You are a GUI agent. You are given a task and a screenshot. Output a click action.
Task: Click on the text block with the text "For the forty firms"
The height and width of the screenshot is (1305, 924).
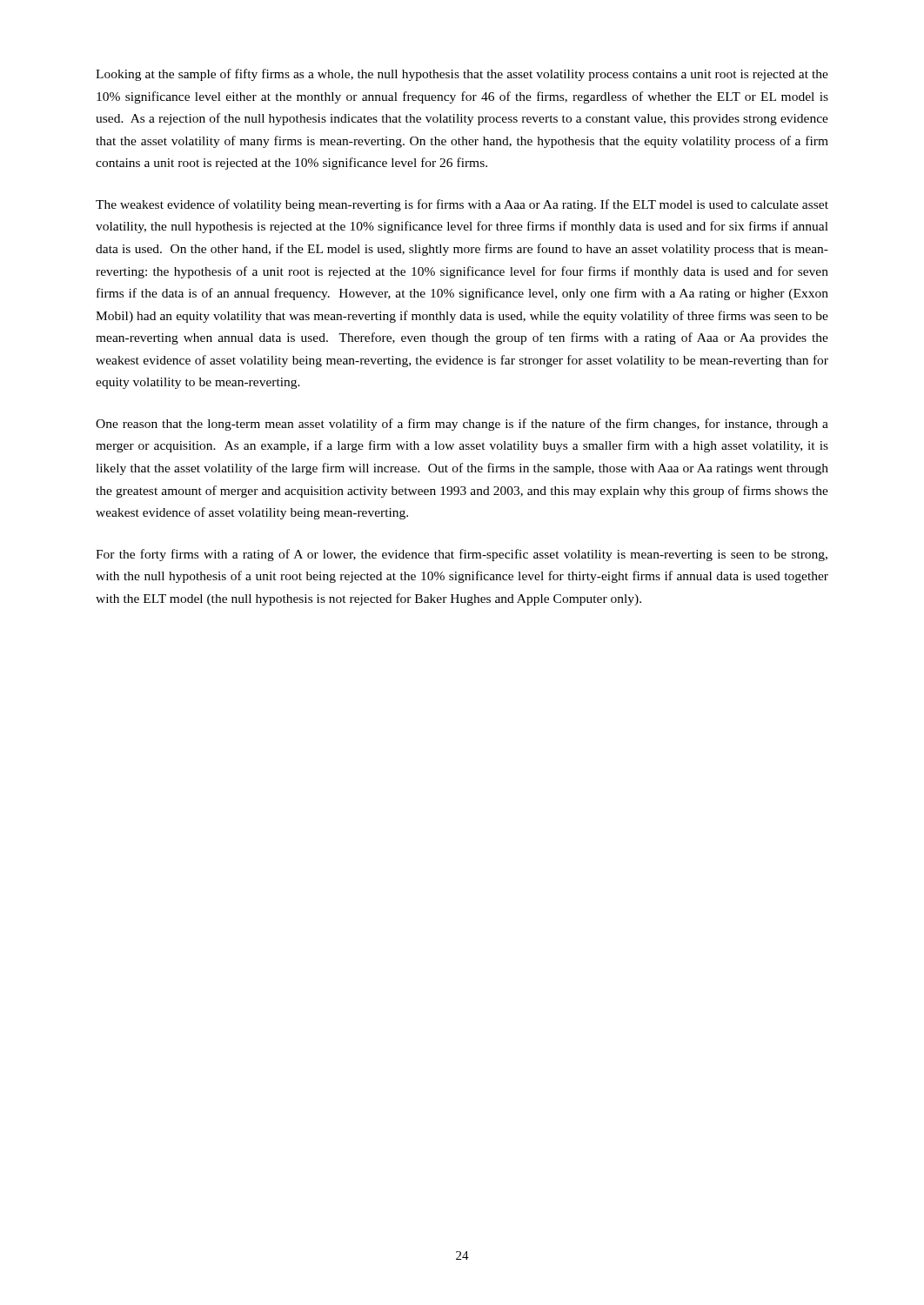462,576
